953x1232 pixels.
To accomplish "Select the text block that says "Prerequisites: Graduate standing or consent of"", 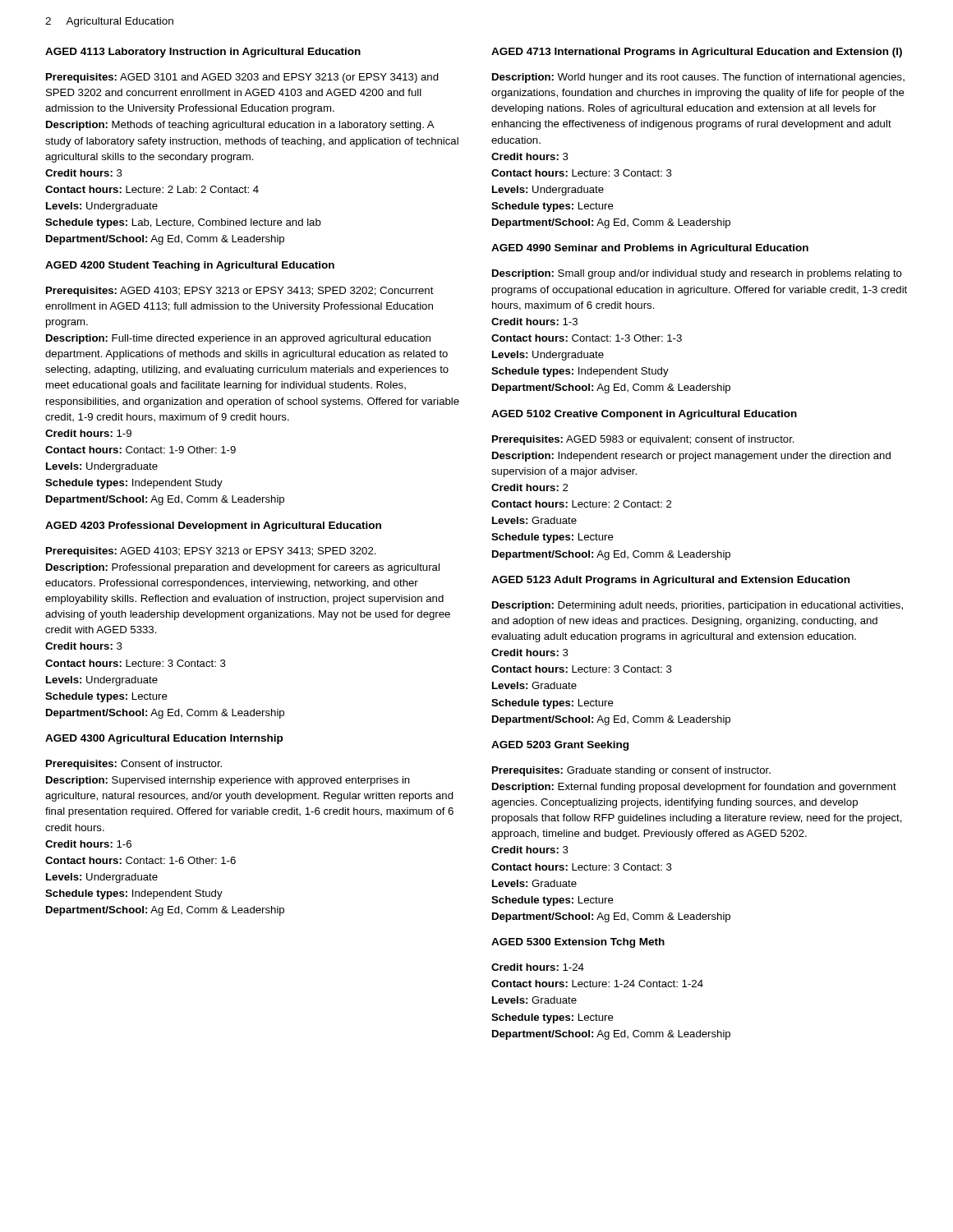I will point(700,843).
